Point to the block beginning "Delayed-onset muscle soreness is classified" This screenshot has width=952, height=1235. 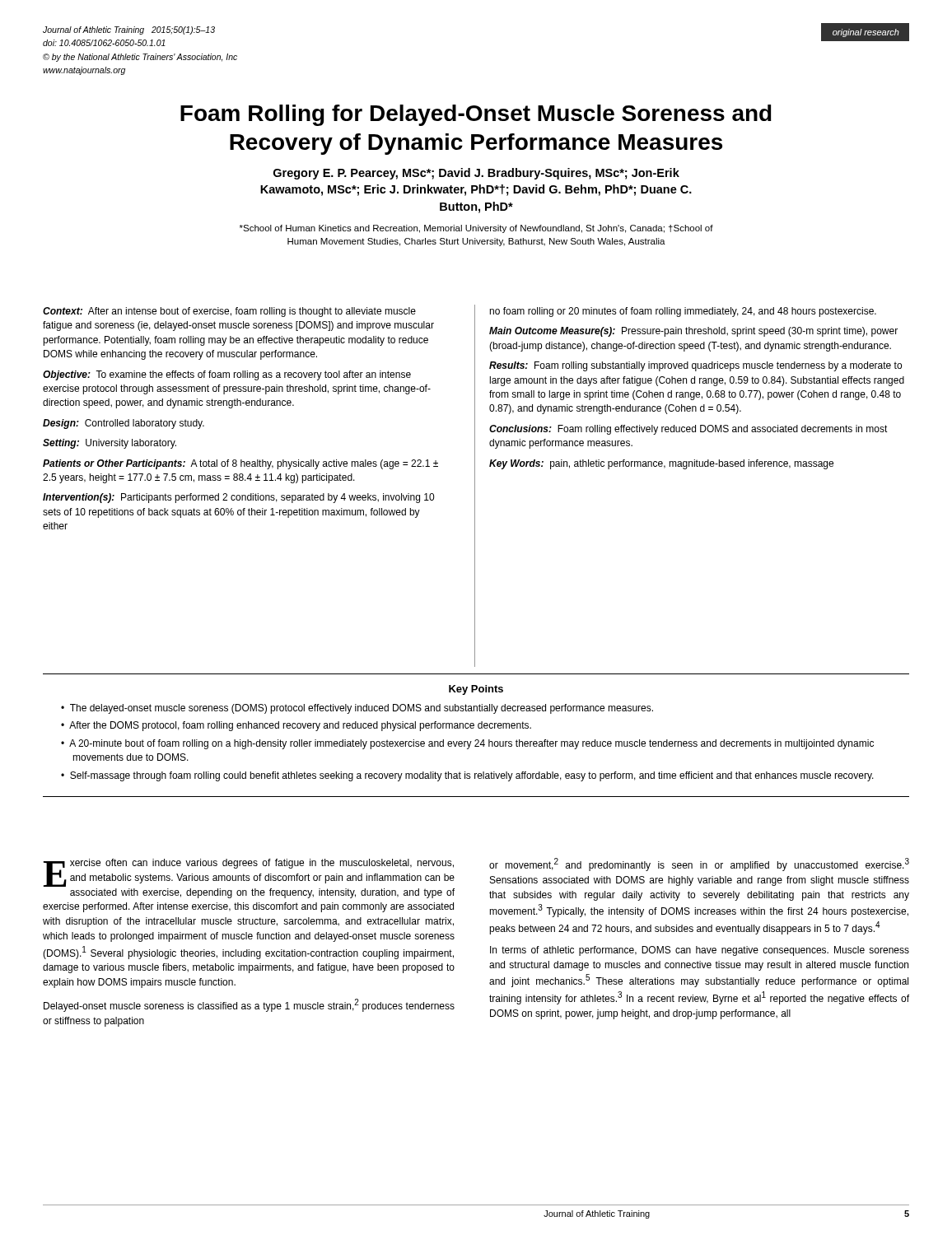pyautogui.click(x=249, y=1012)
